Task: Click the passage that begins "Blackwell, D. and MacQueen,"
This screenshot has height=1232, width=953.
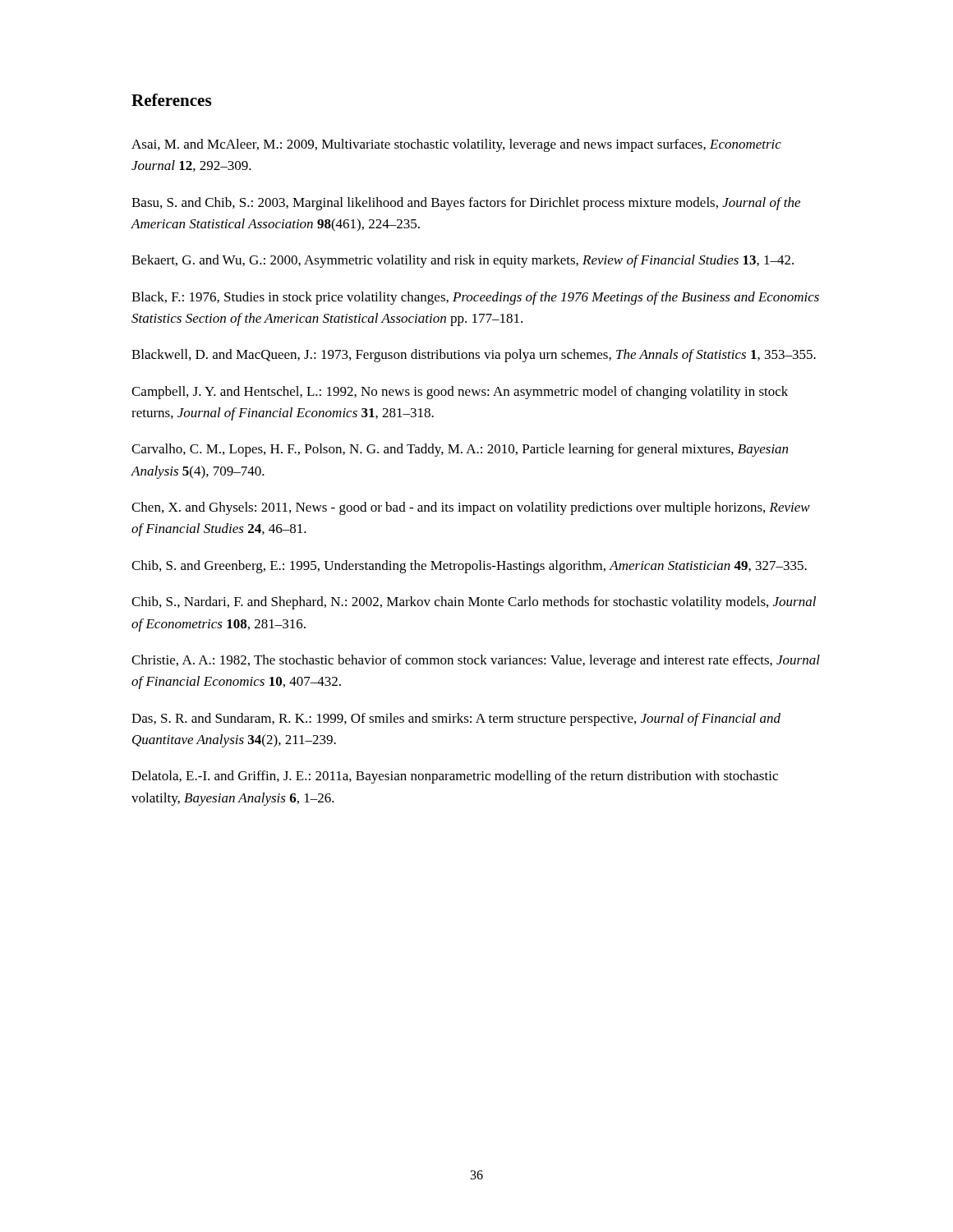Action: point(474,355)
